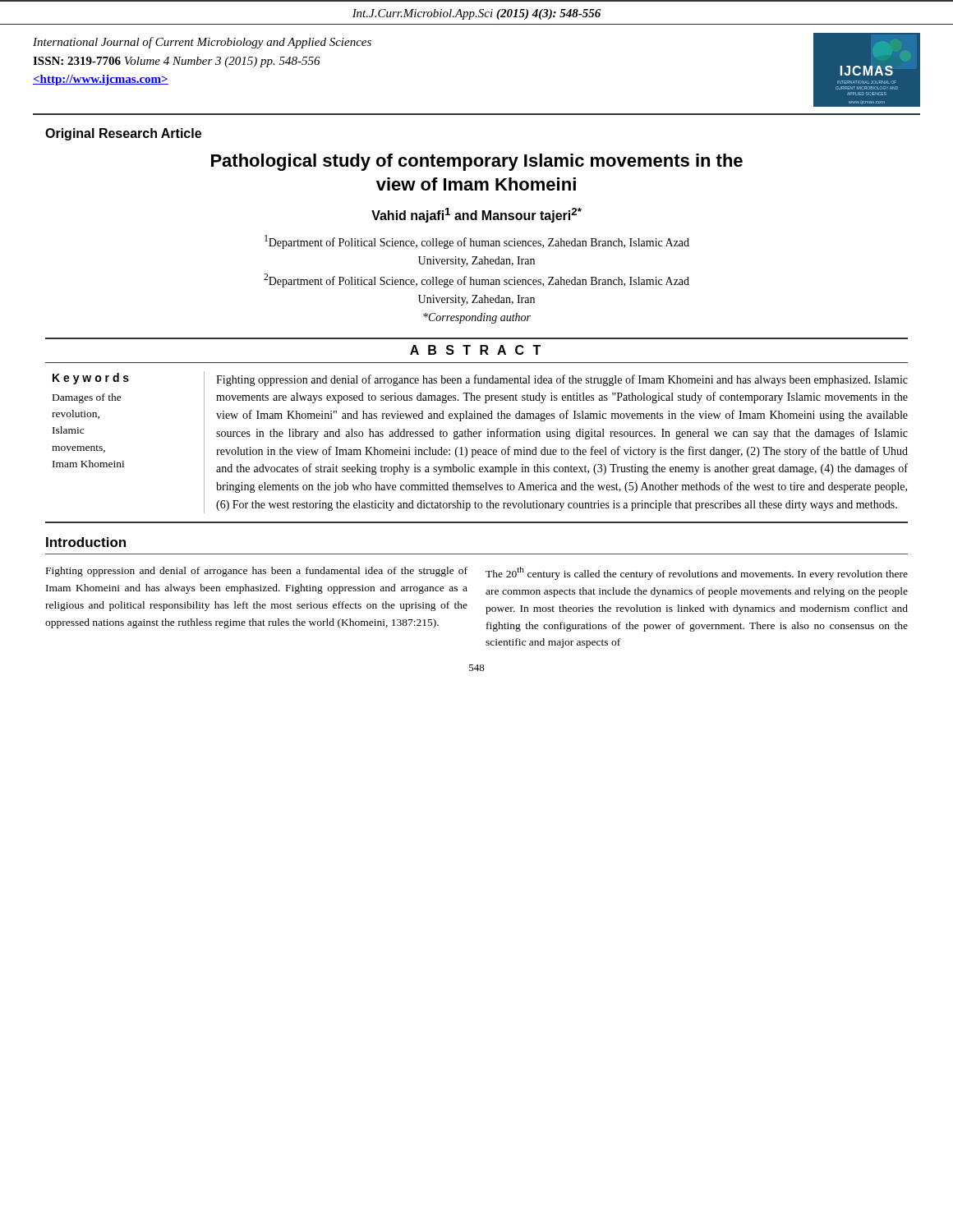
Task: Click the passage that begins "1Department of Political"
Action: tap(476, 278)
